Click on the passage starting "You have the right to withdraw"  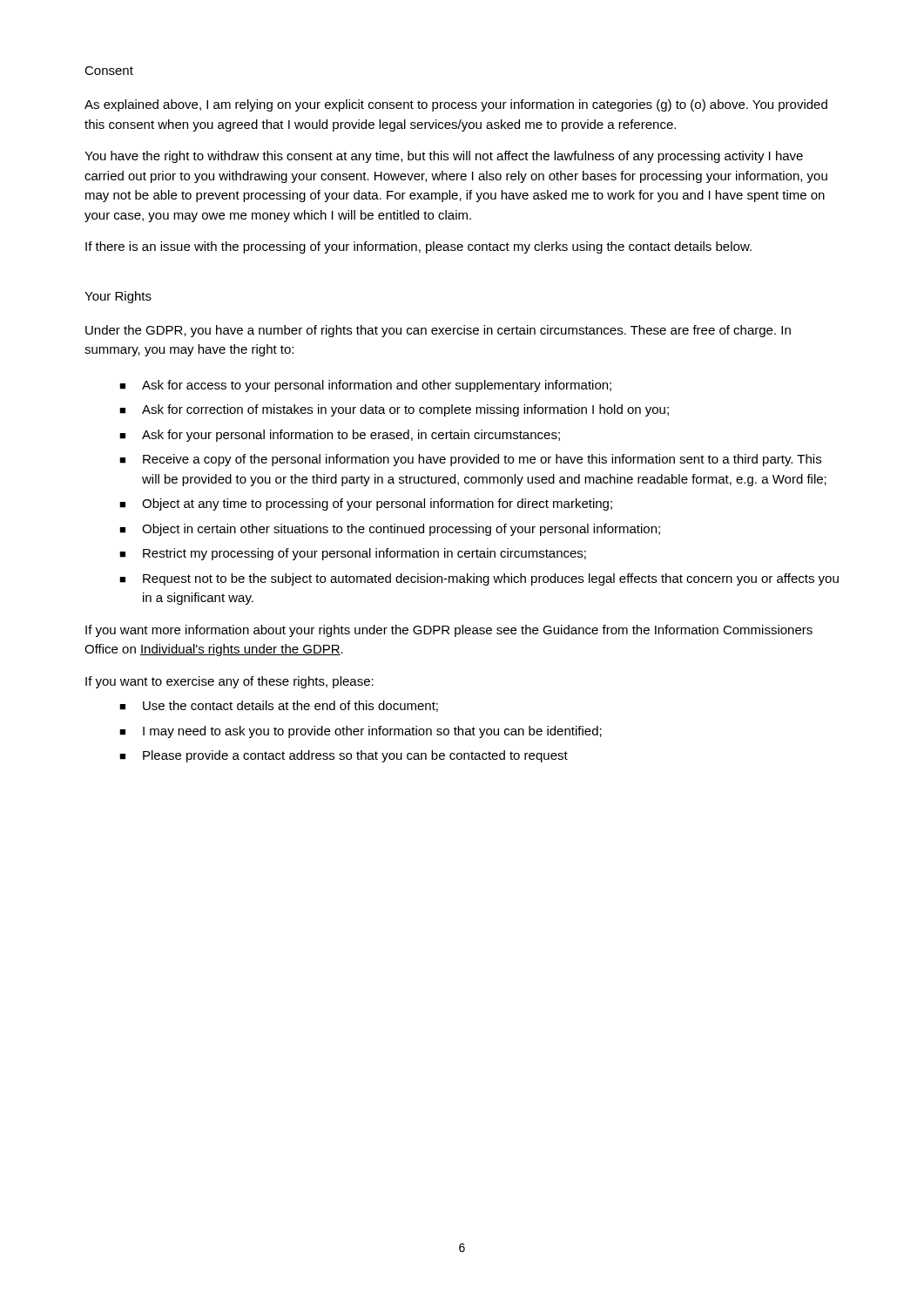[x=456, y=185]
